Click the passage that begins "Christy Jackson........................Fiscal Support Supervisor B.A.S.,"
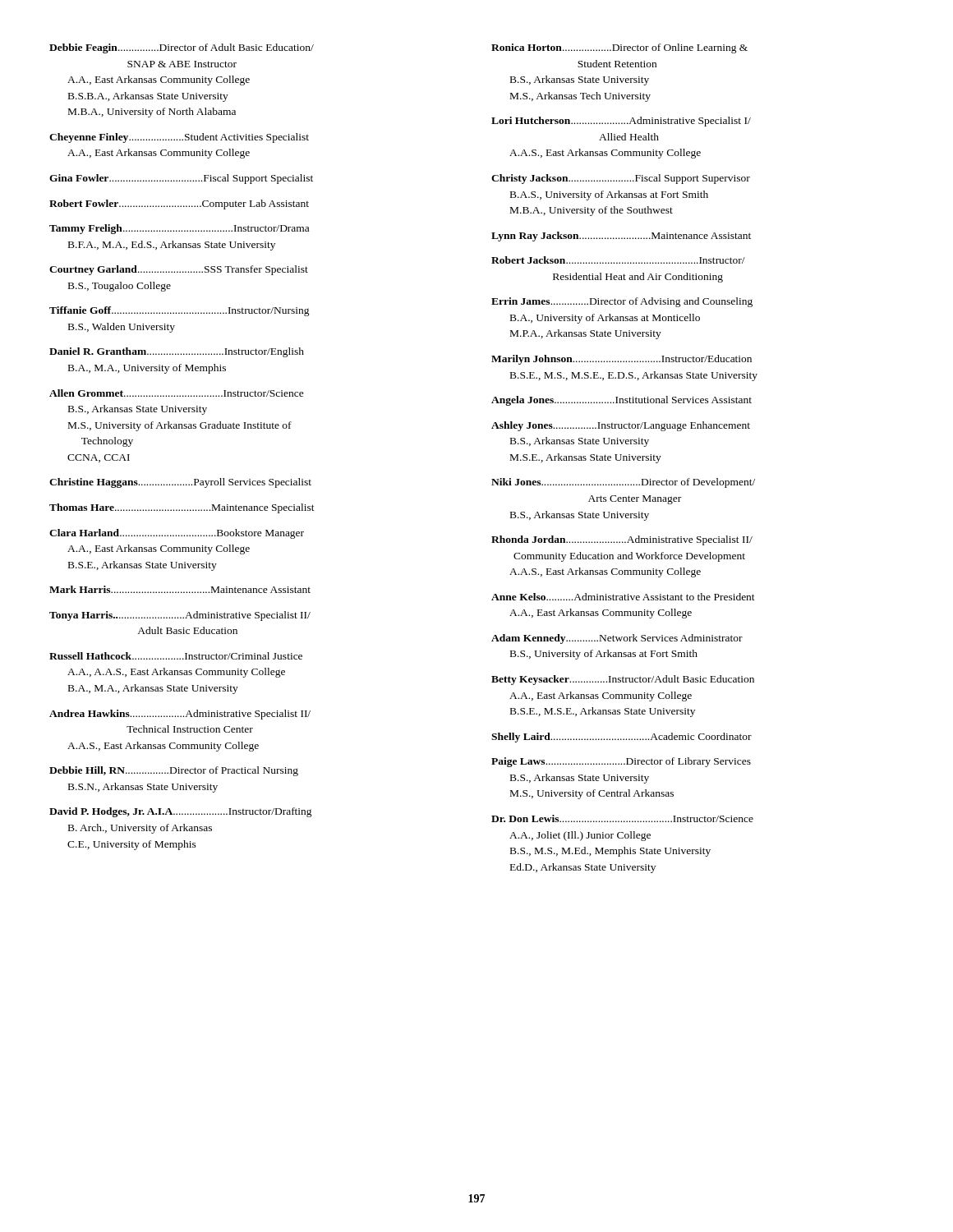953x1232 pixels. (698, 194)
